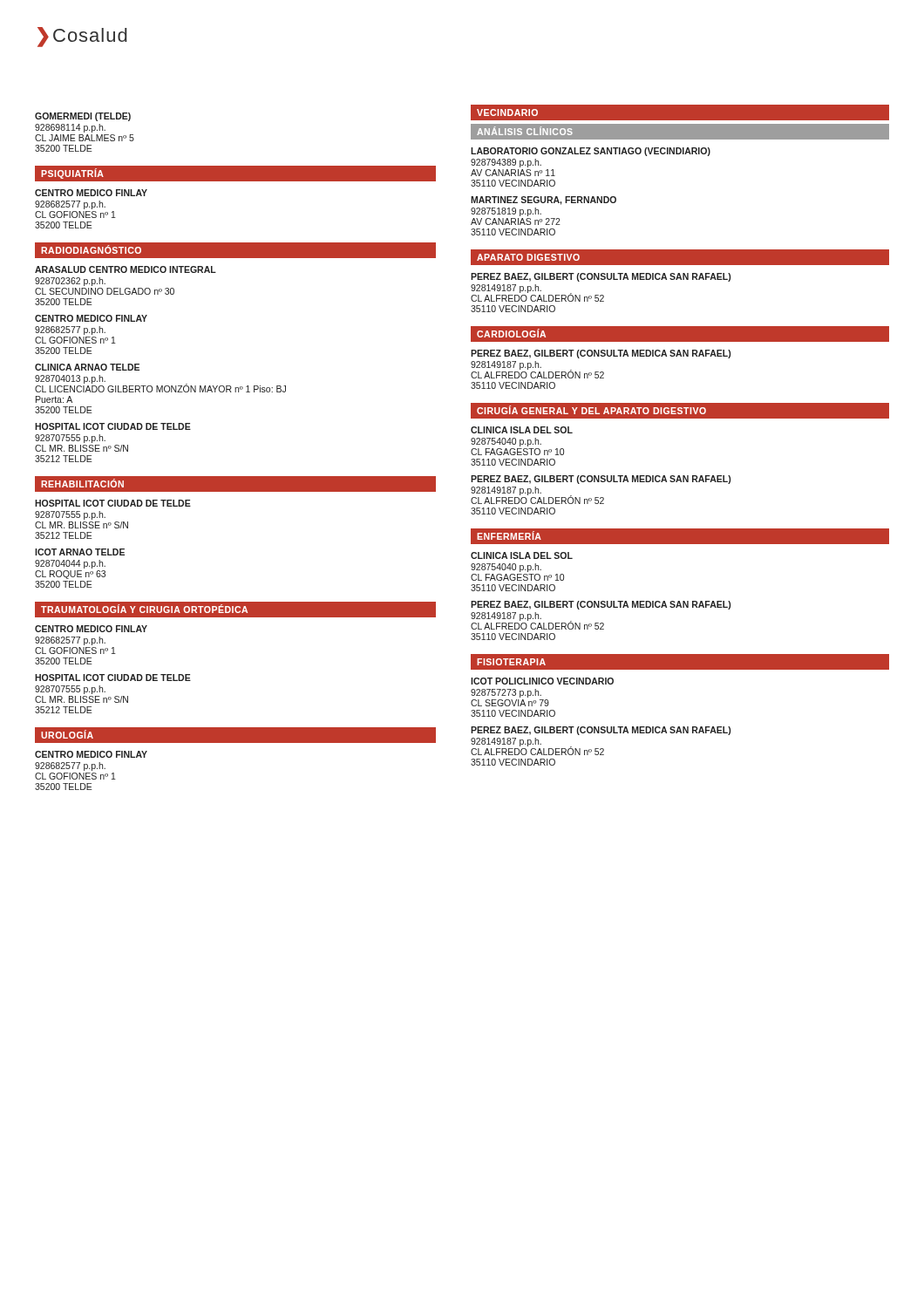Screen dimensions: 1308x924
Task: Locate the section header that reads "TRAUMATOLOGÍA Y CIRUGIA ORTOPÉDICA"
Action: pyautogui.click(x=145, y=610)
